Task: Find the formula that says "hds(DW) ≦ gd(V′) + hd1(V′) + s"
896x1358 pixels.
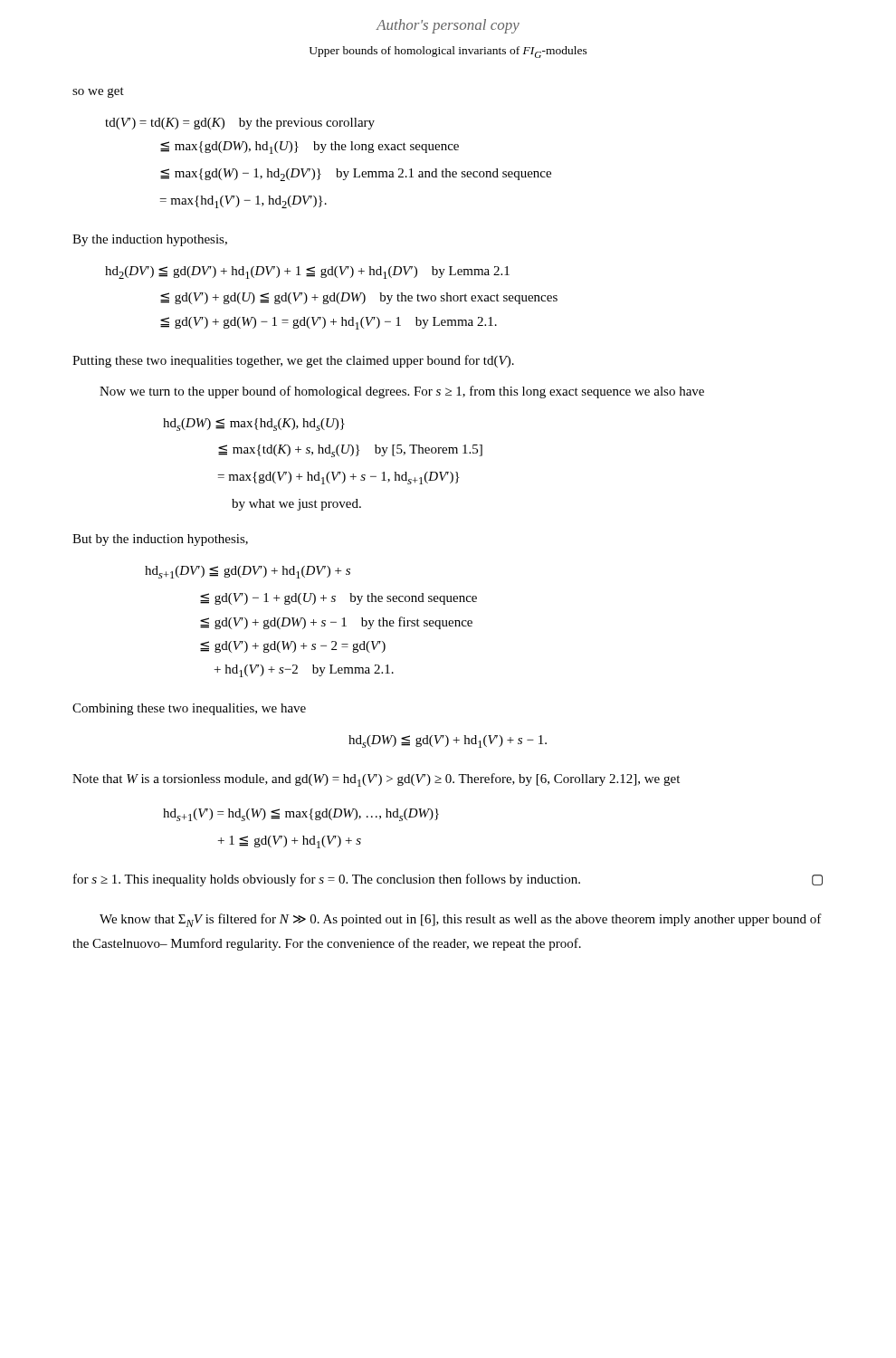Action: pyautogui.click(x=448, y=741)
